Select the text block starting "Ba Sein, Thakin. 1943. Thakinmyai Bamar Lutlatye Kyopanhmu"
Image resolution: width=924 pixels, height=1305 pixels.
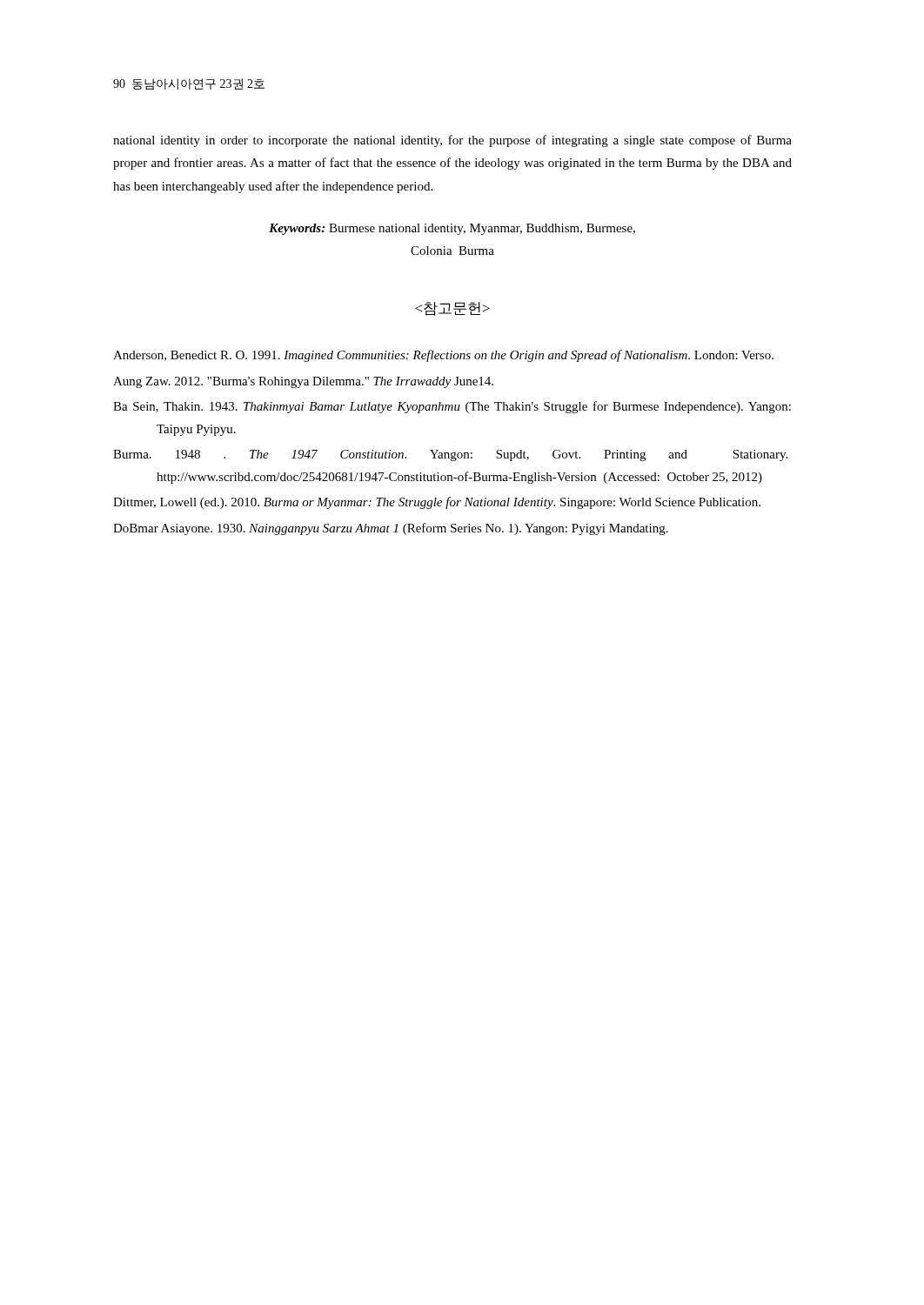click(x=452, y=418)
